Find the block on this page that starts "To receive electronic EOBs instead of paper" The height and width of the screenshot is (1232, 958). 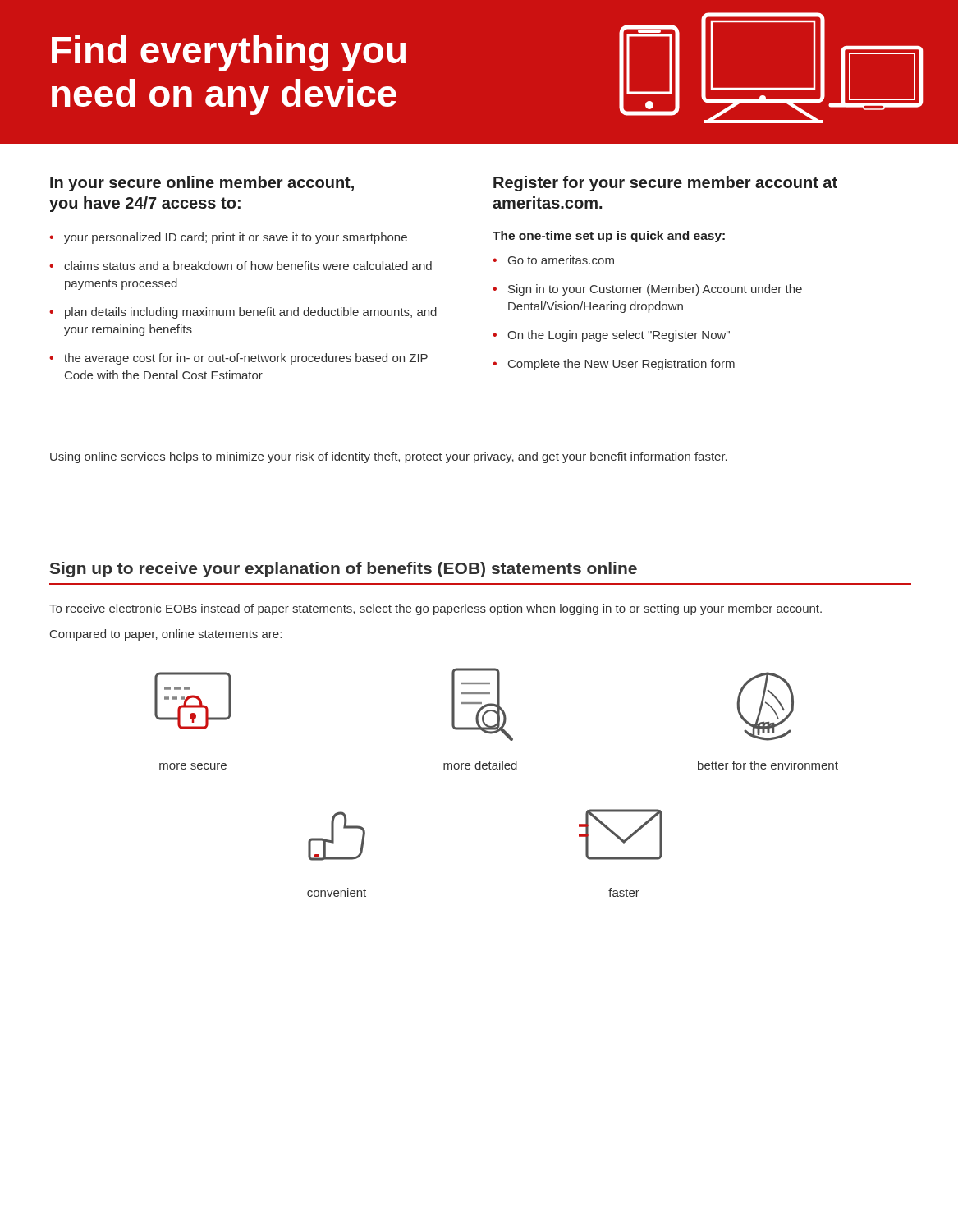[x=436, y=608]
